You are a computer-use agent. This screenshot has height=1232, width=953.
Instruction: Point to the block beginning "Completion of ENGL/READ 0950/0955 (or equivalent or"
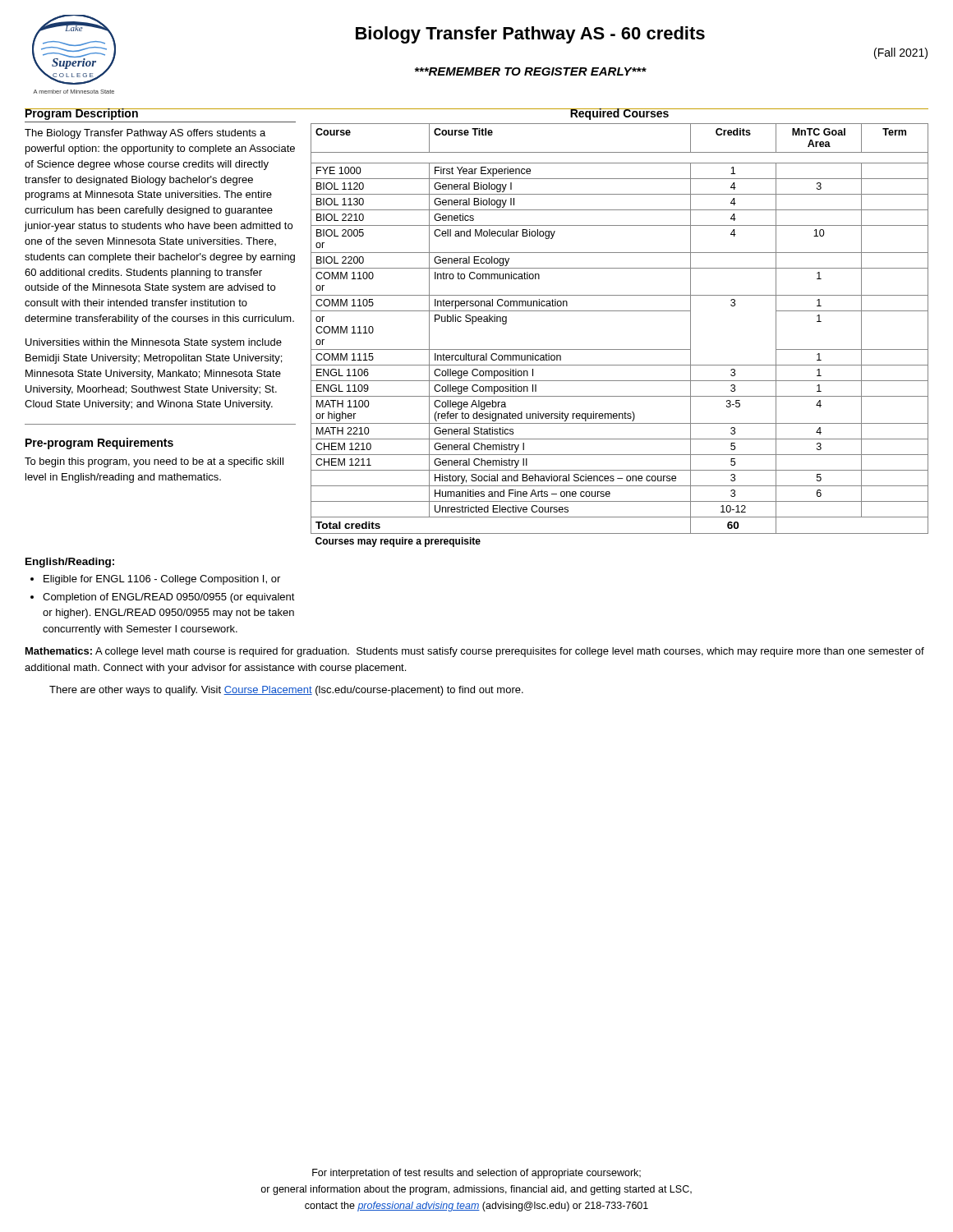tap(169, 612)
